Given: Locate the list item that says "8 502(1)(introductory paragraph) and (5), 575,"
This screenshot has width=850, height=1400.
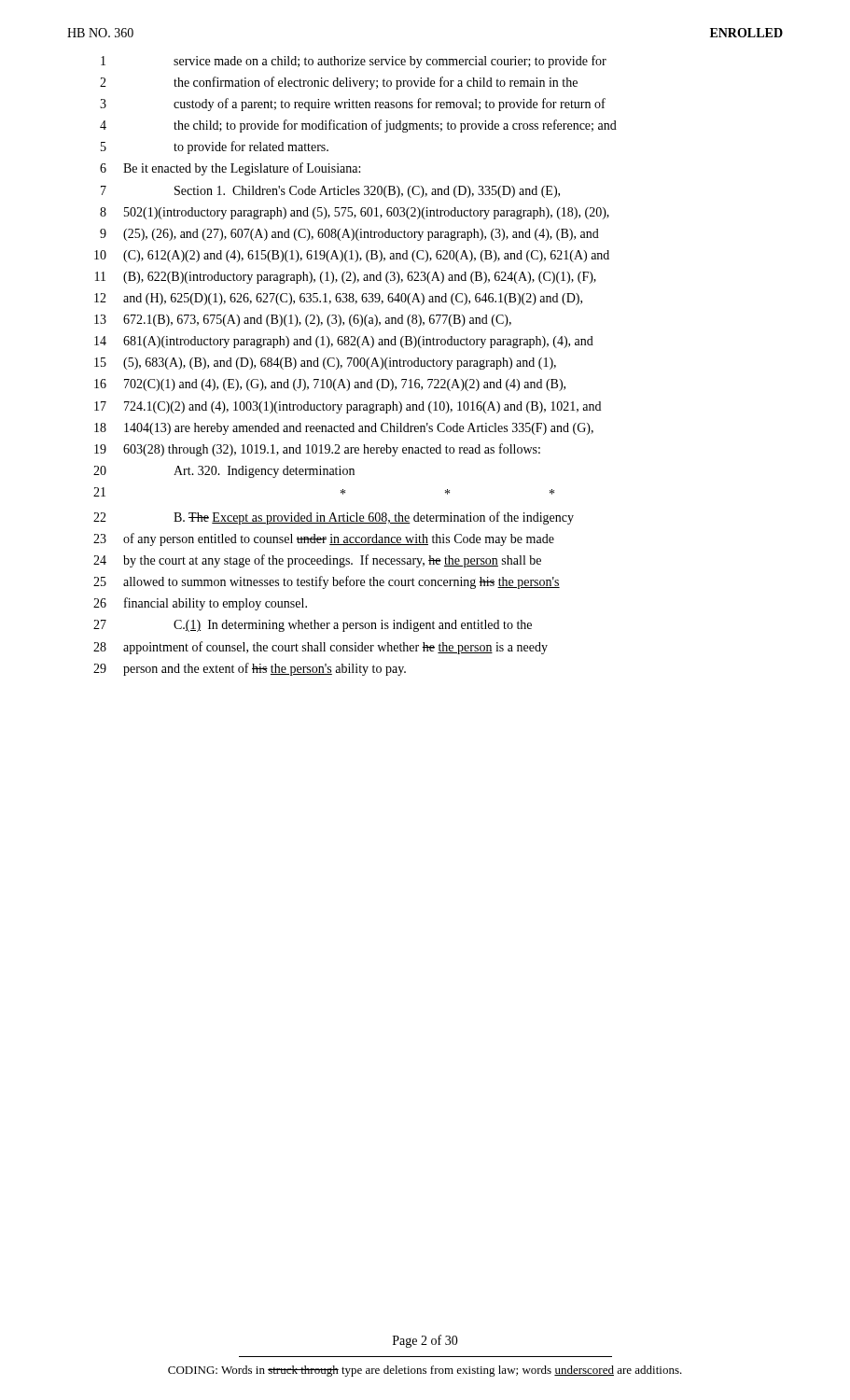Looking at the screenshot, I should [x=425, y=212].
